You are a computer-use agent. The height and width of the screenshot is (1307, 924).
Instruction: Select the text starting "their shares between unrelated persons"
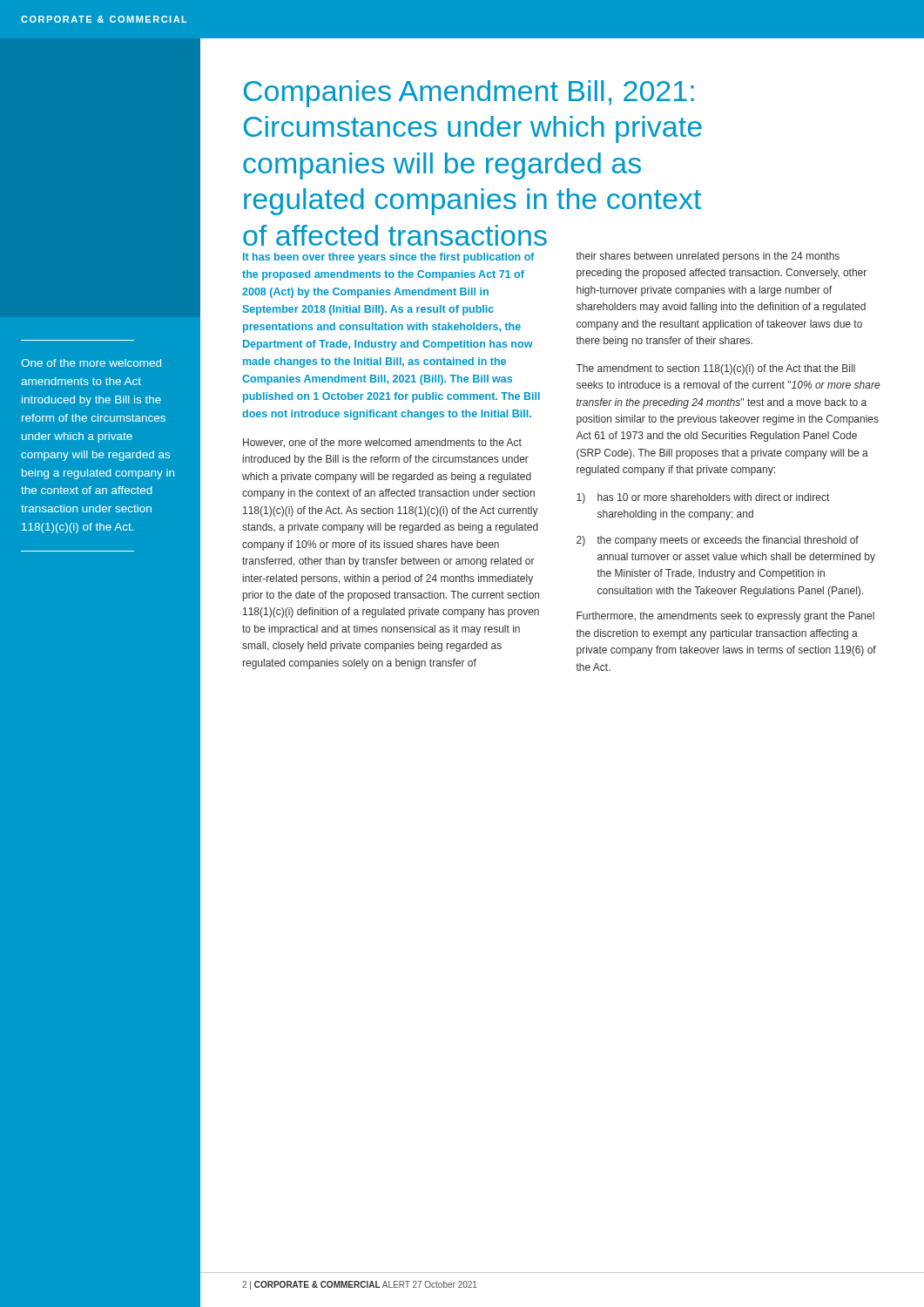(x=729, y=299)
